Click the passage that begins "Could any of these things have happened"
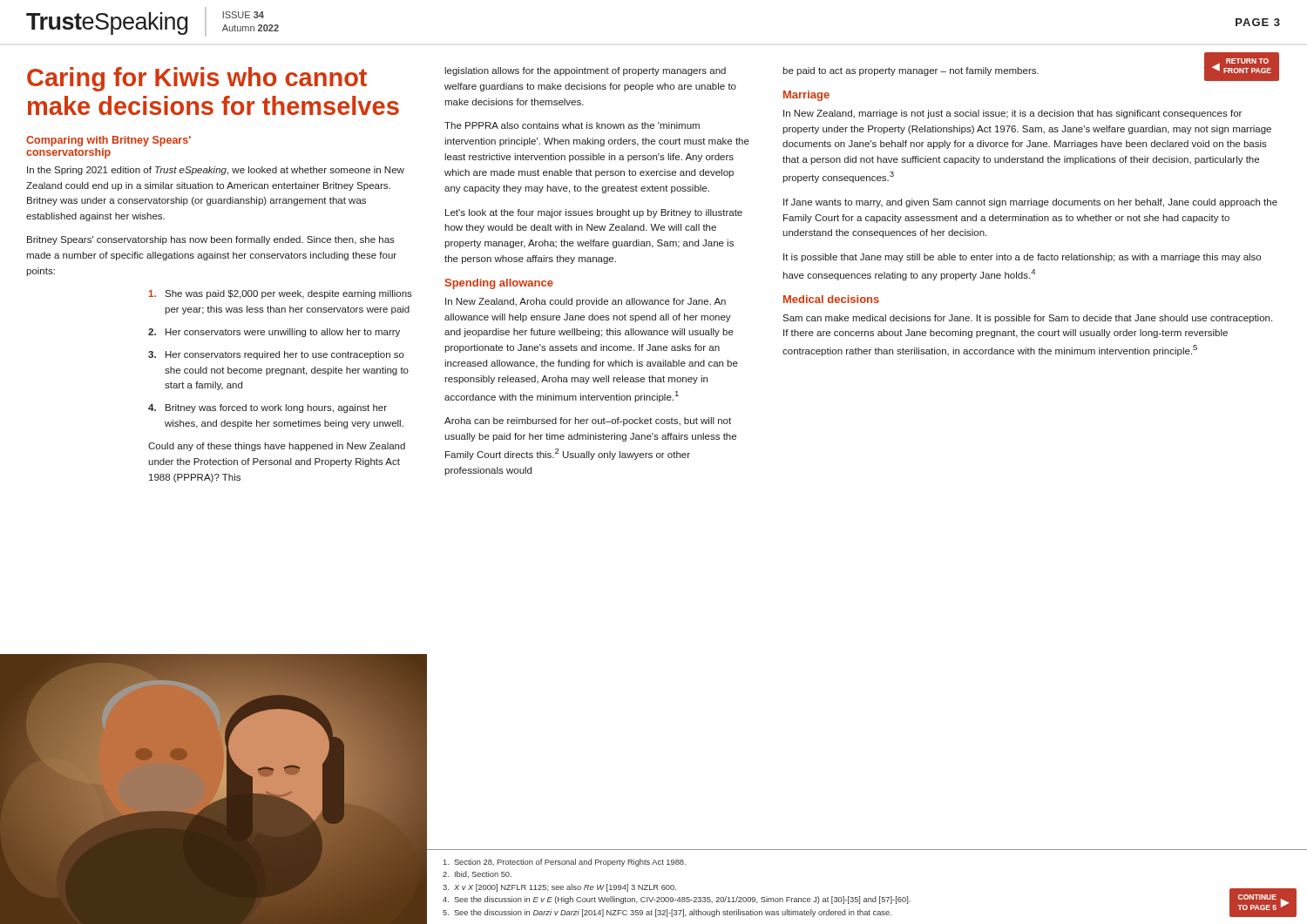 pos(277,461)
